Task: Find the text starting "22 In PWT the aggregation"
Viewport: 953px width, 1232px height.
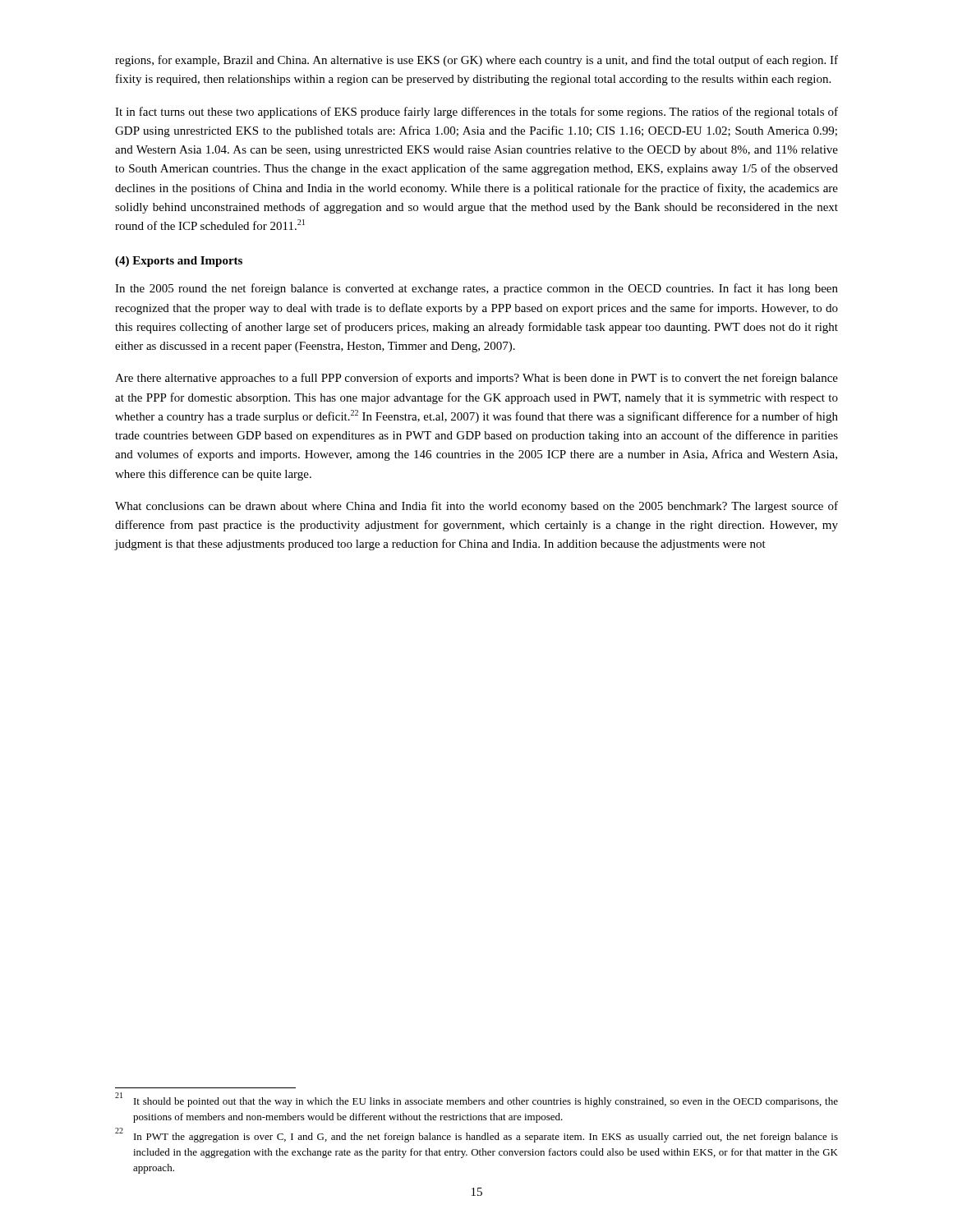Action: 476,1153
